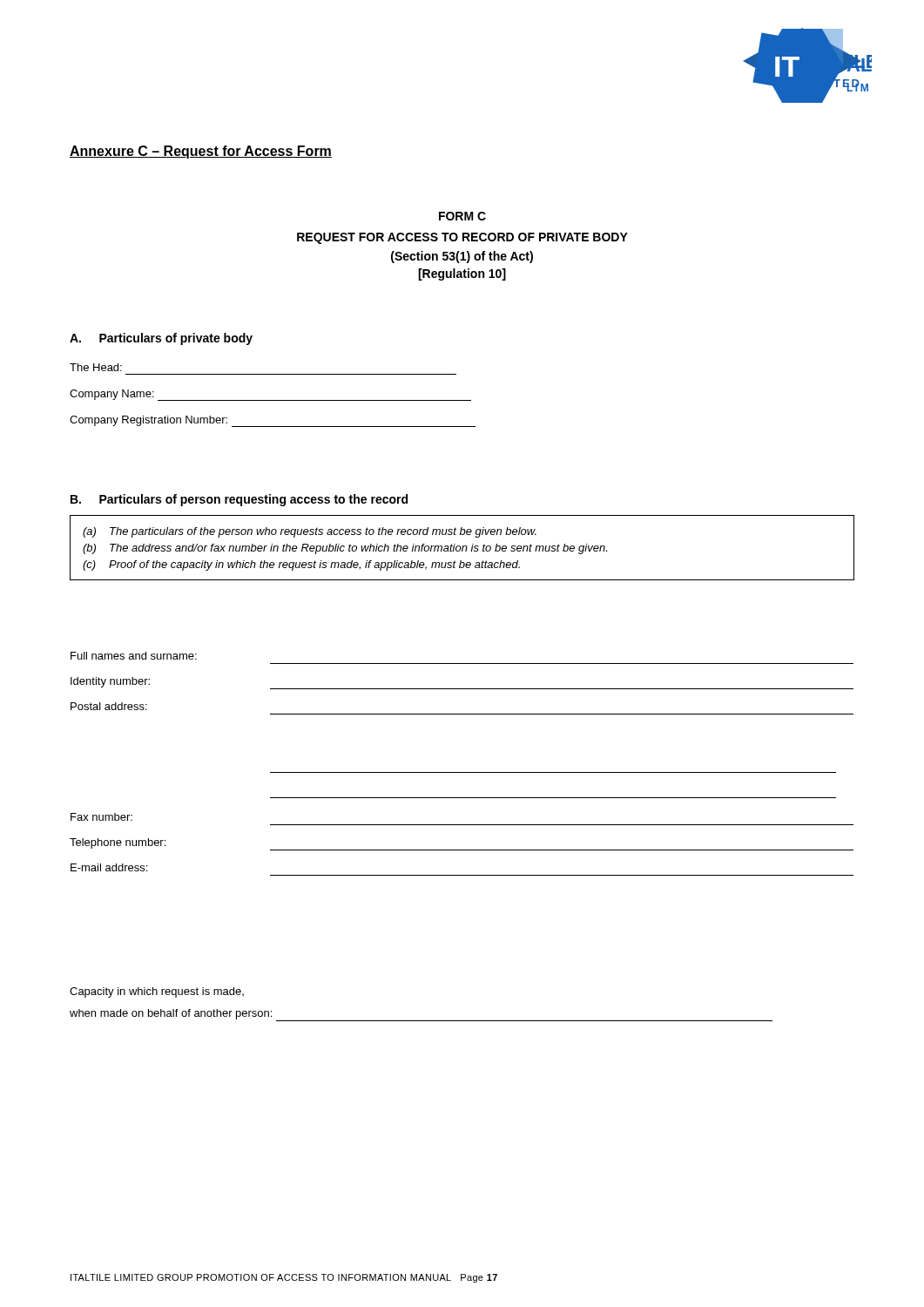Where does it say "The Head:"?
Viewport: 924px width, 1307px height.
click(x=263, y=368)
